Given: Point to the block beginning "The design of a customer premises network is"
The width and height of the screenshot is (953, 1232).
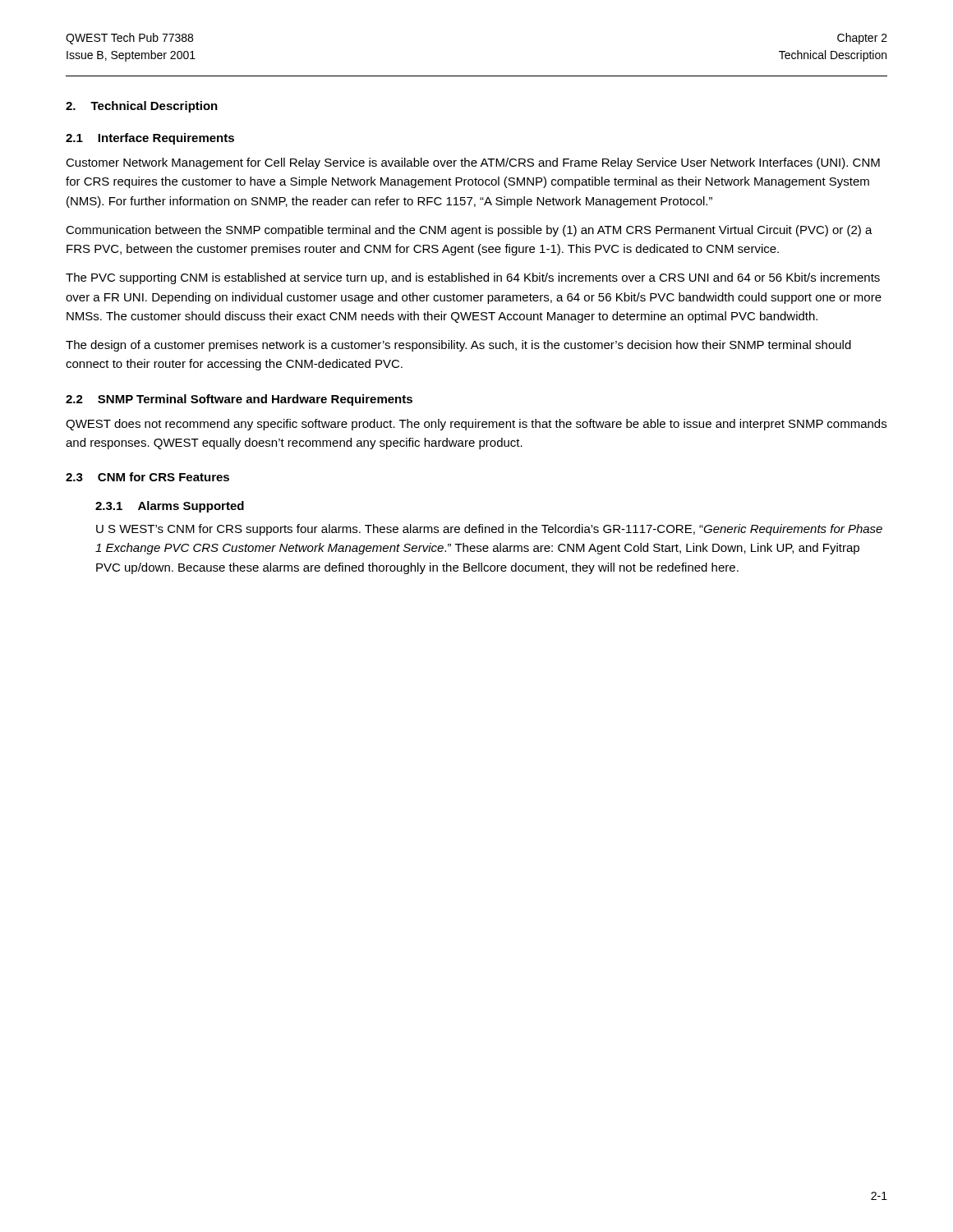Looking at the screenshot, I should (459, 354).
